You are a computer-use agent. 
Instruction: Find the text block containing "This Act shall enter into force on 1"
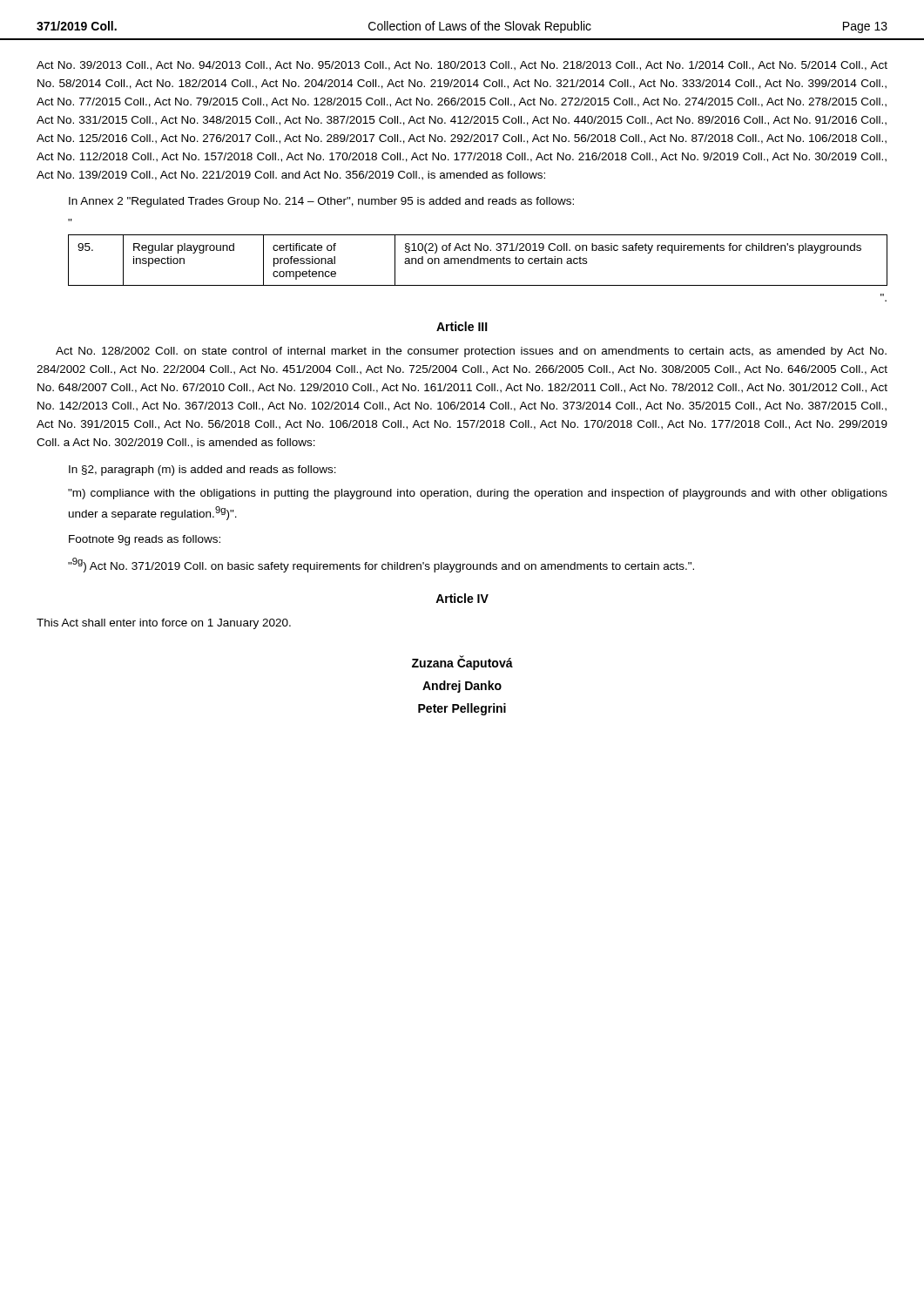pyautogui.click(x=164, y=622)
